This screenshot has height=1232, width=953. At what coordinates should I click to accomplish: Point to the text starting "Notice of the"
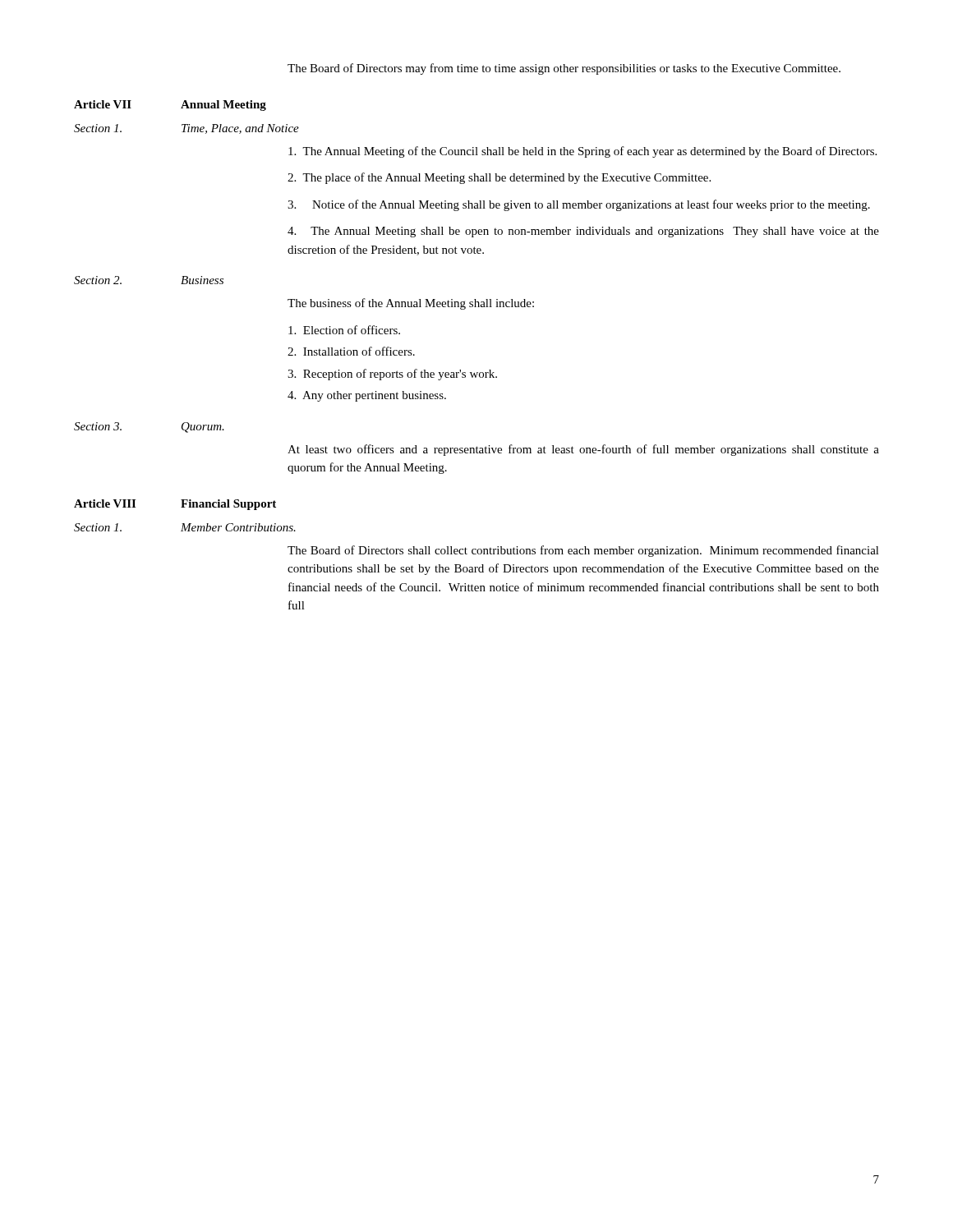pyautogui.click(x=579, y=204)
